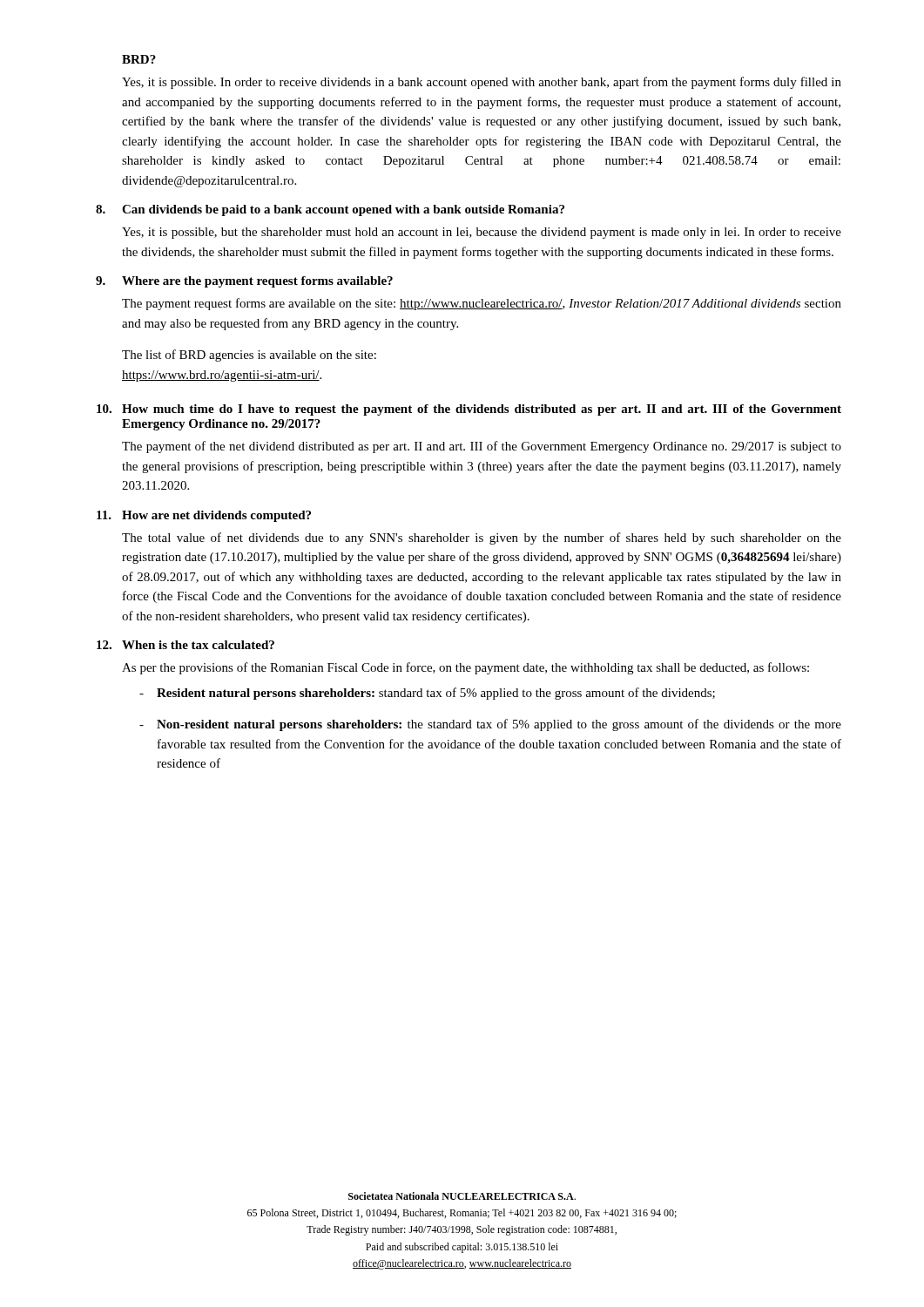Find the section header with the text "9. Where are the payment request"
Screen dimensions: 1307x924
(x=245, y=281)
